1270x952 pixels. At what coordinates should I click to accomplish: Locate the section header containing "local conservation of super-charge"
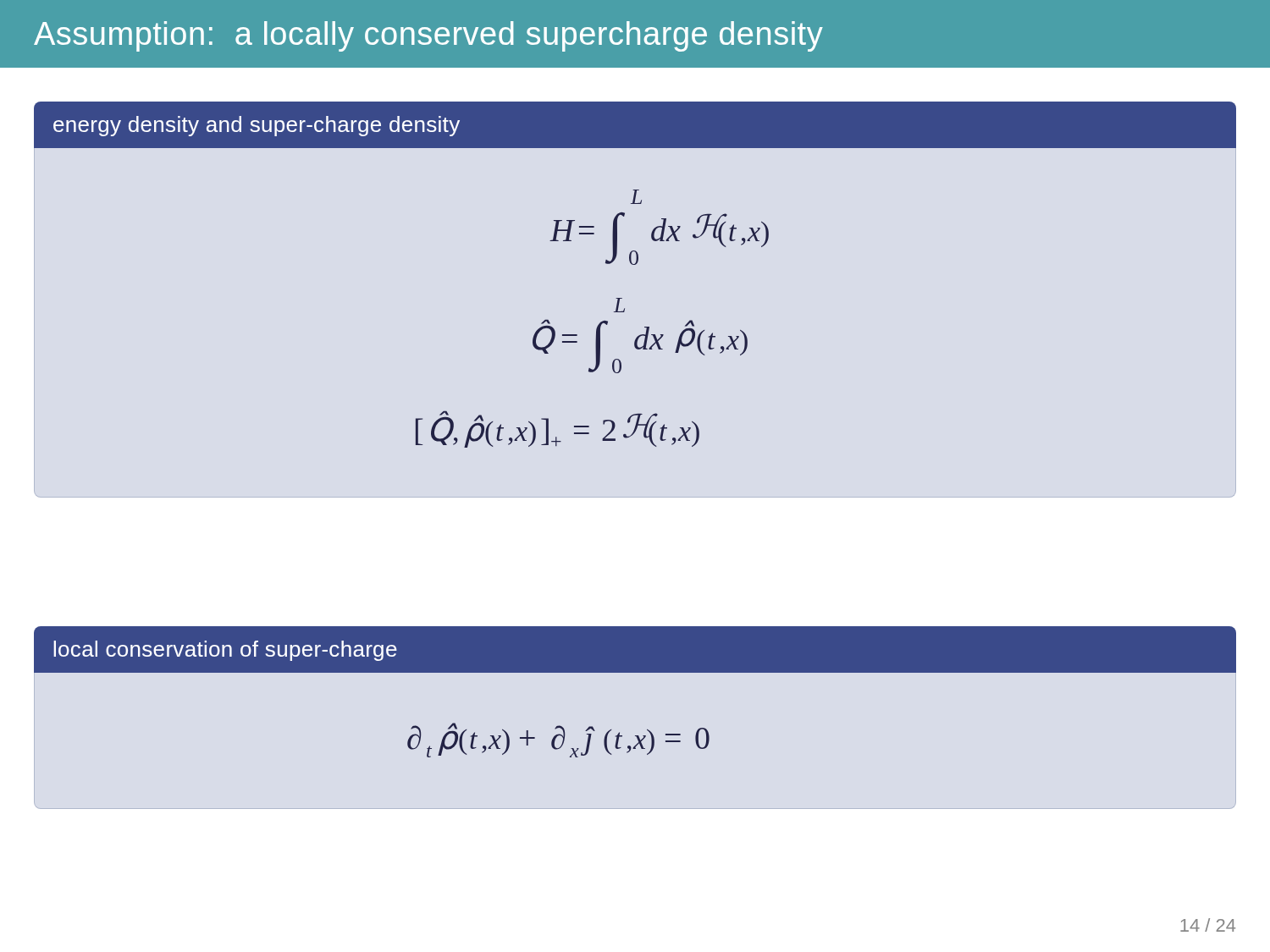tap(635, 718)
